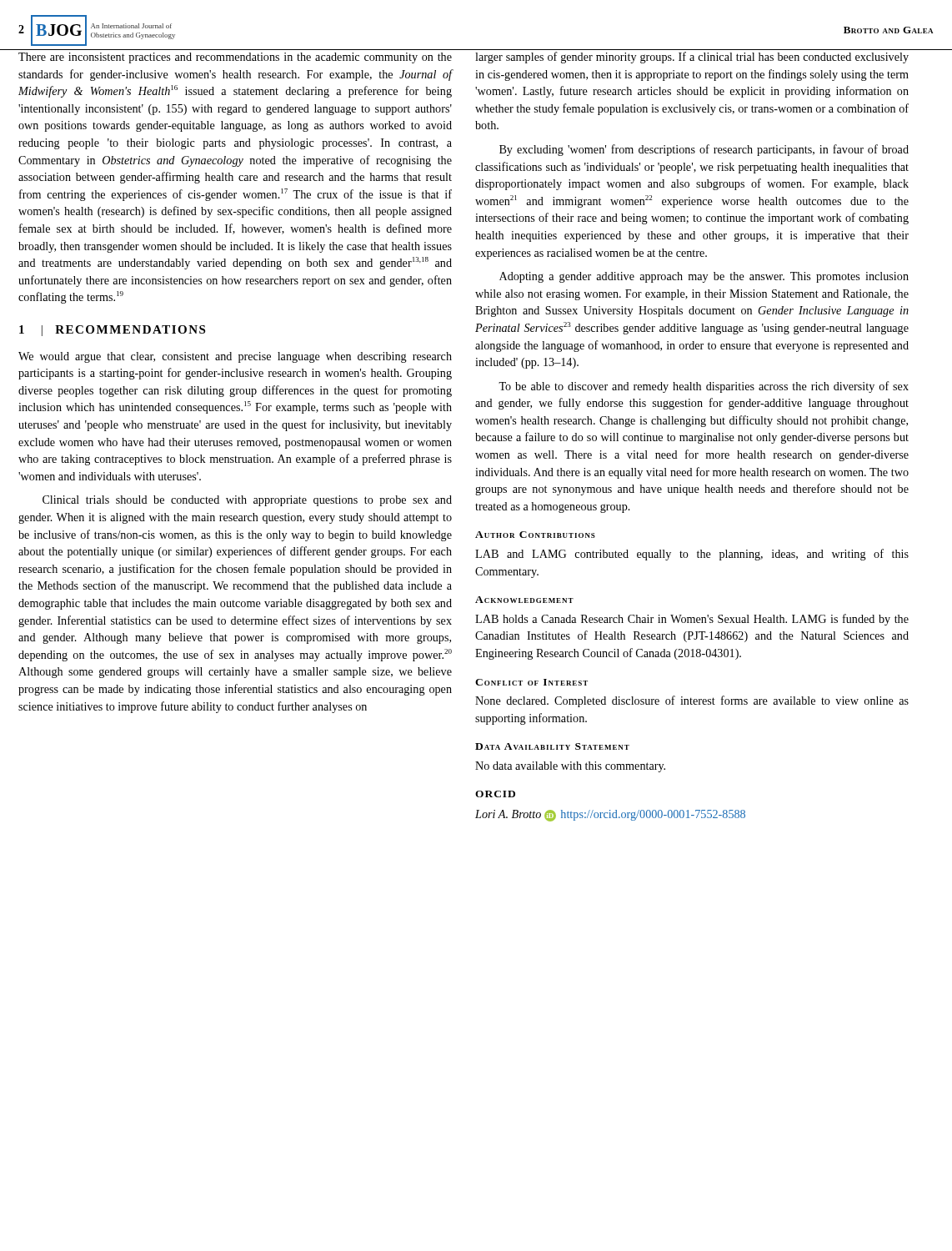Where is the passage that starts "By excluding 'women' from descriptions"?

pyautogui.click(x=692, y=201)
